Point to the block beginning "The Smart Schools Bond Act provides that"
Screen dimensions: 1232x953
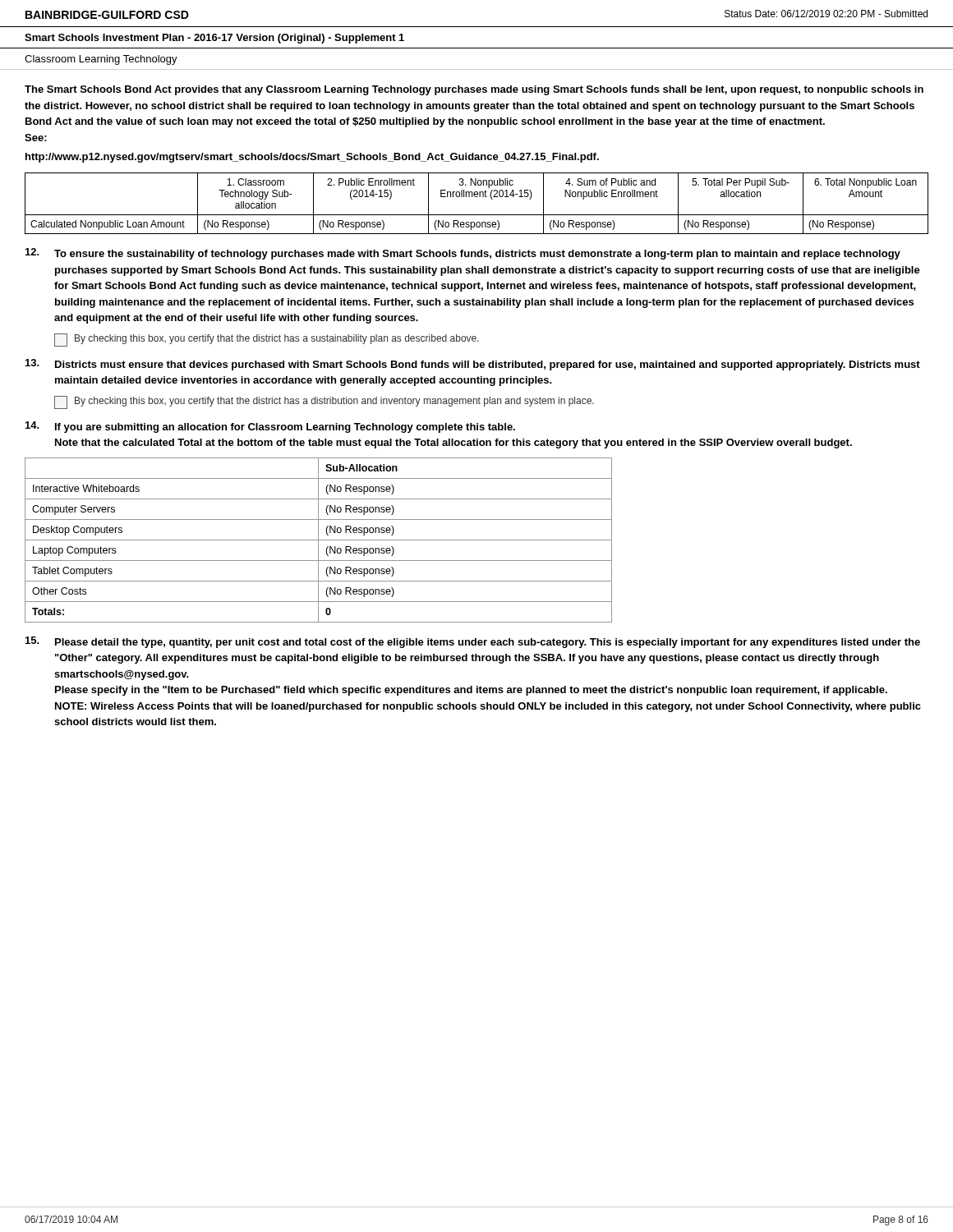pos(474,113)
